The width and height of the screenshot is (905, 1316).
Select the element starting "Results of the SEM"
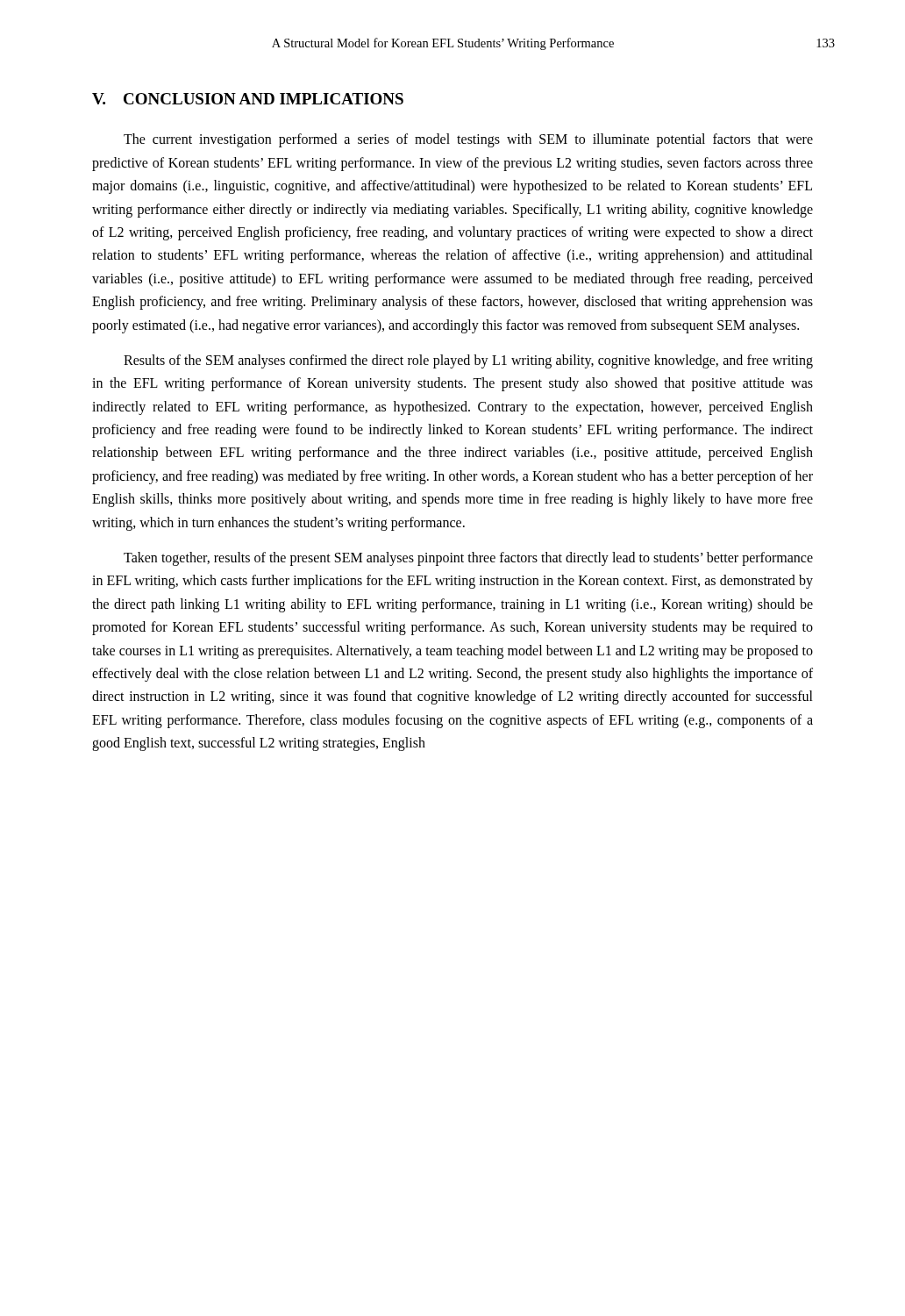(452, 441)
